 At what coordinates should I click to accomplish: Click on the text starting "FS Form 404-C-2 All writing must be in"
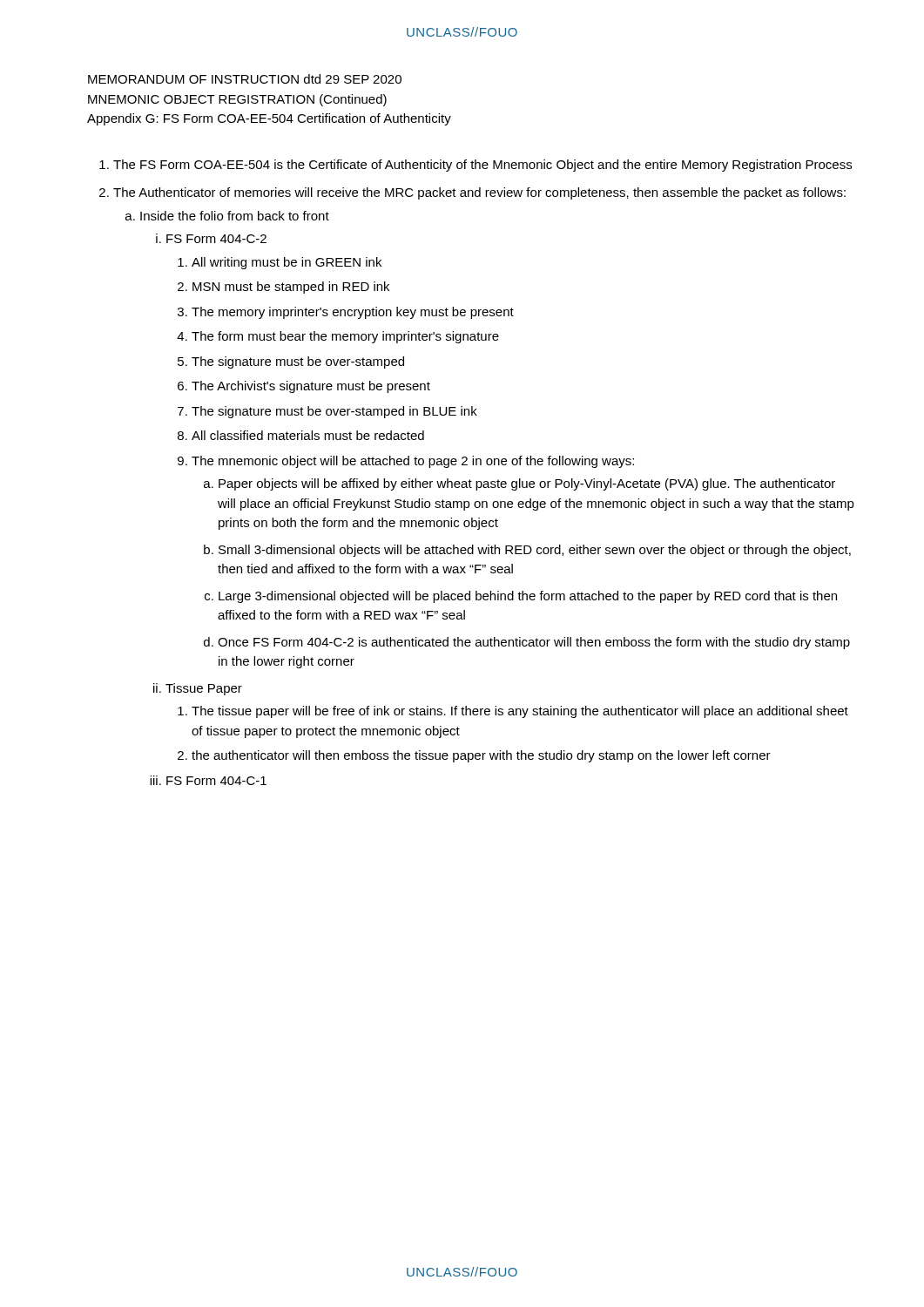510,451
